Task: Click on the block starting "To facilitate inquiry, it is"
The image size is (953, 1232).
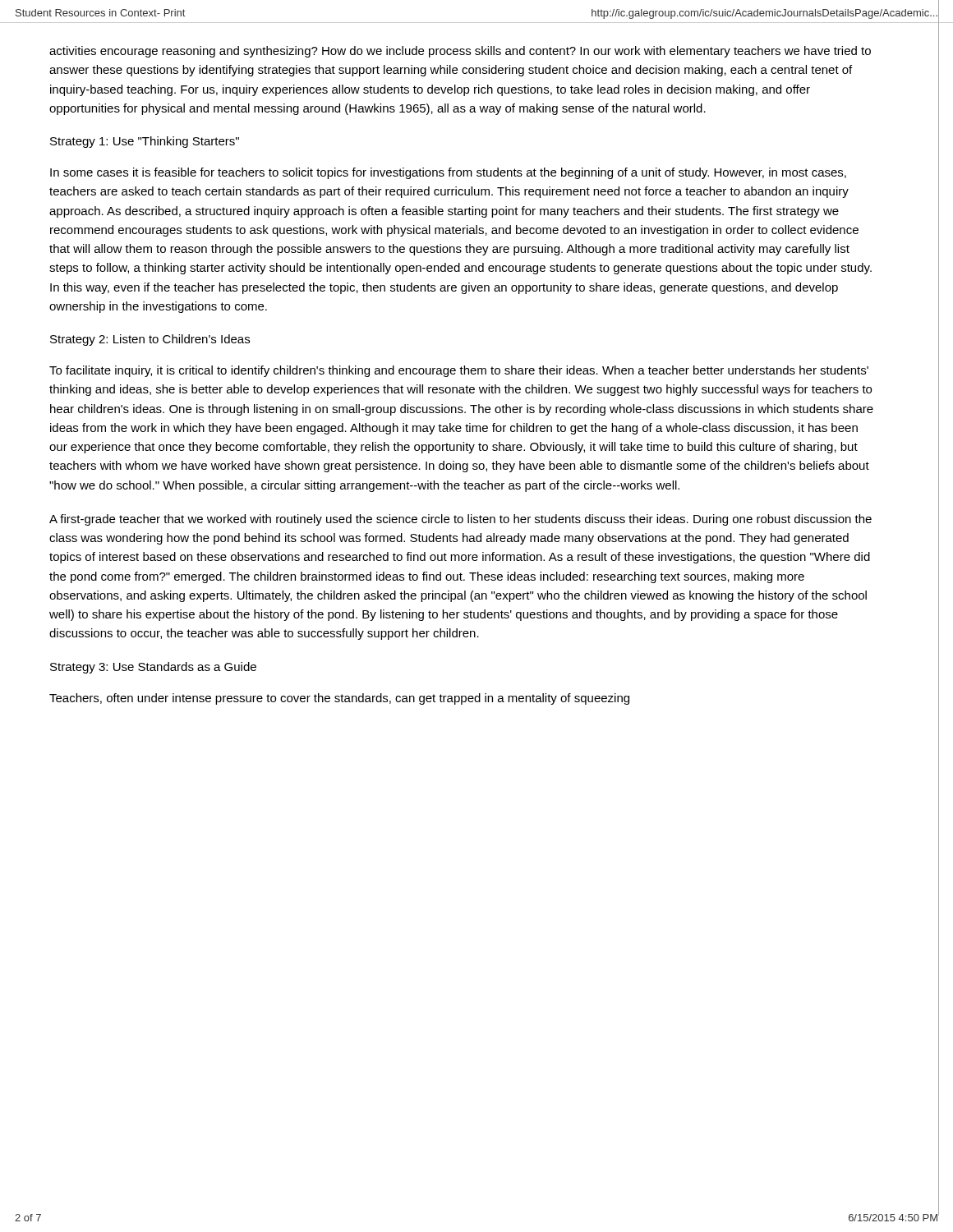Action: tap(461, 427)
